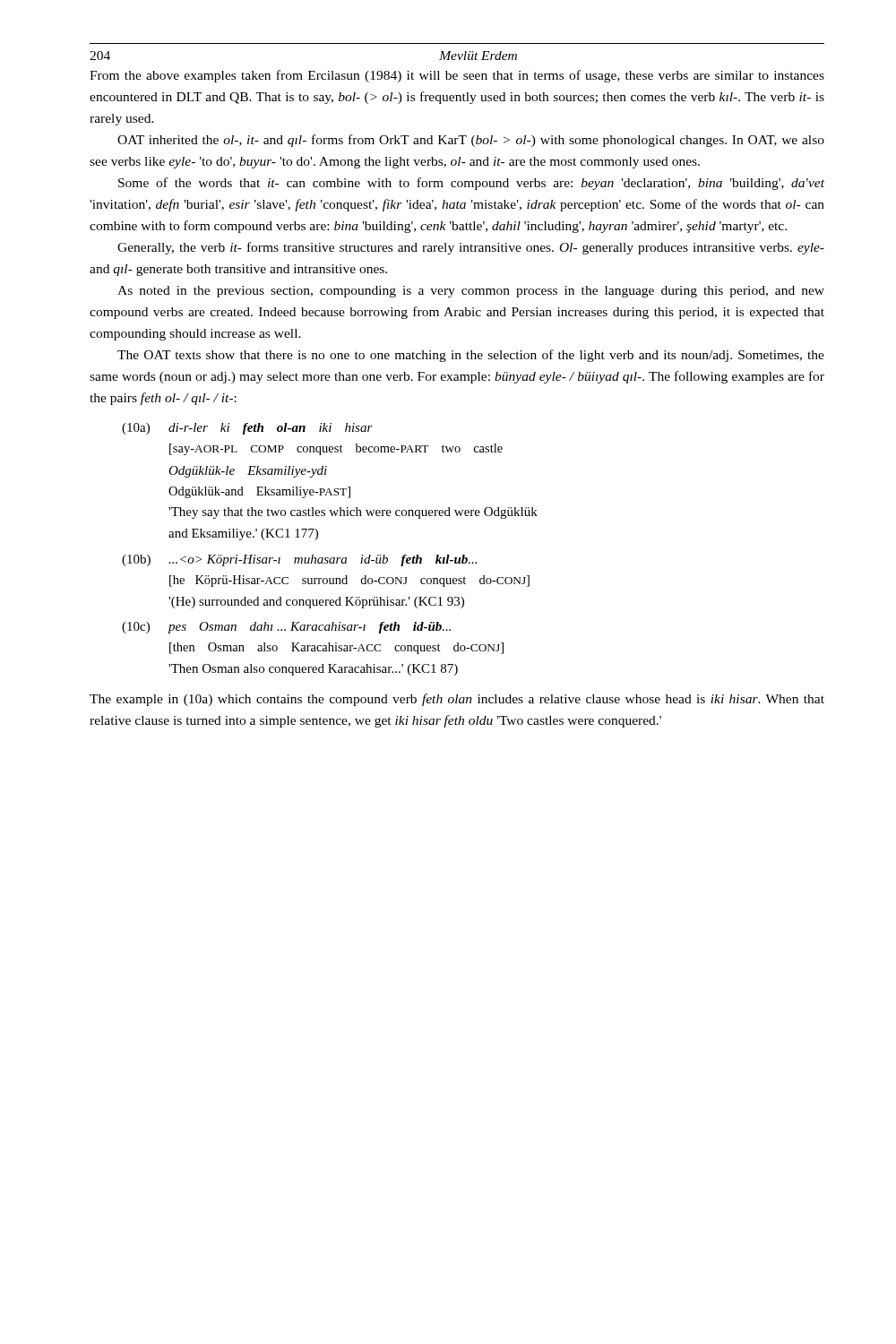Locate the text block that reads "The OAT texts show that"
Screen dimensions: 1344x896
(457, 377)
